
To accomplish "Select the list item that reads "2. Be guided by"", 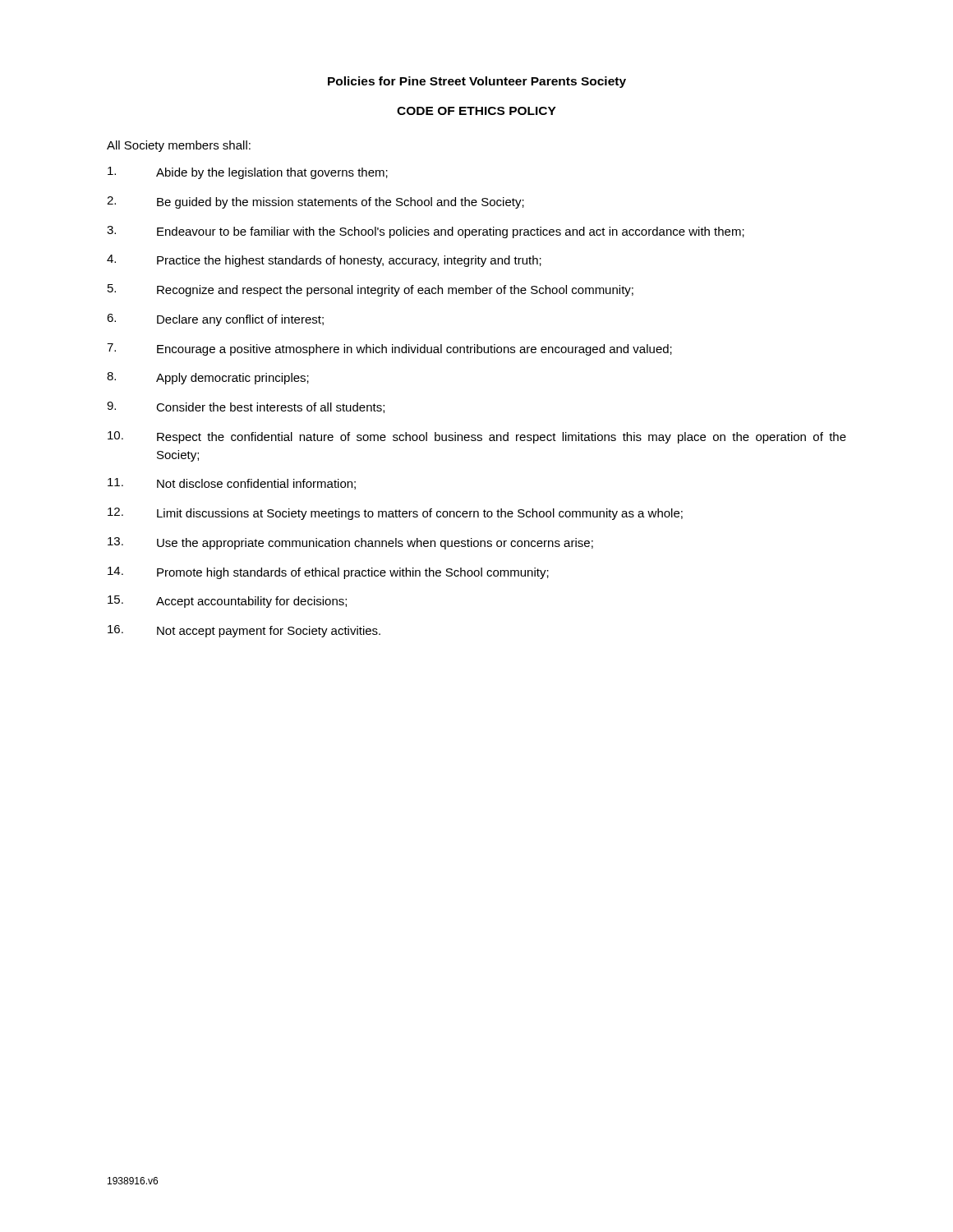I will coord(476,202).
